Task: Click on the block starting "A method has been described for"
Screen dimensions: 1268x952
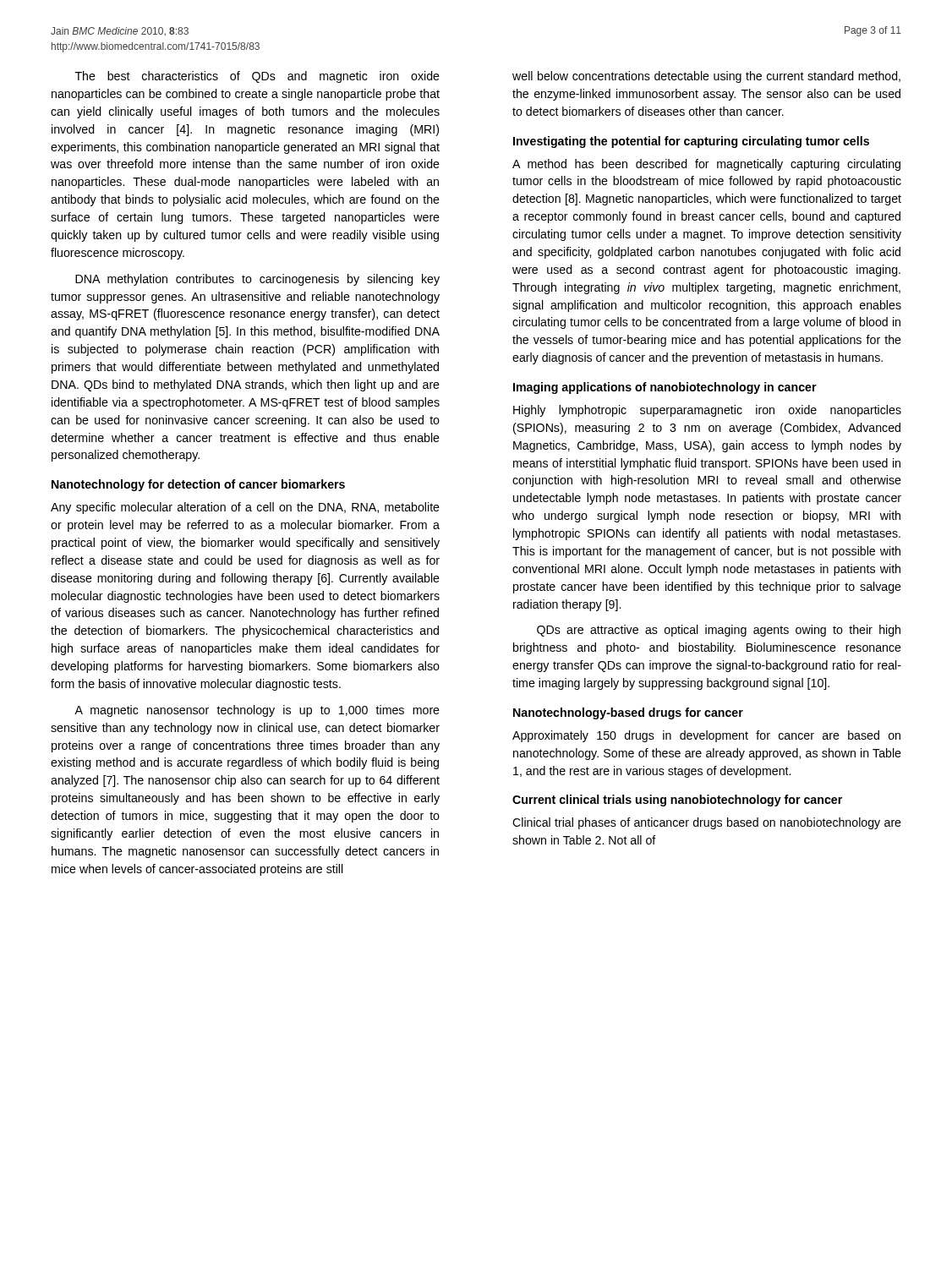Action: coord(707,261)
